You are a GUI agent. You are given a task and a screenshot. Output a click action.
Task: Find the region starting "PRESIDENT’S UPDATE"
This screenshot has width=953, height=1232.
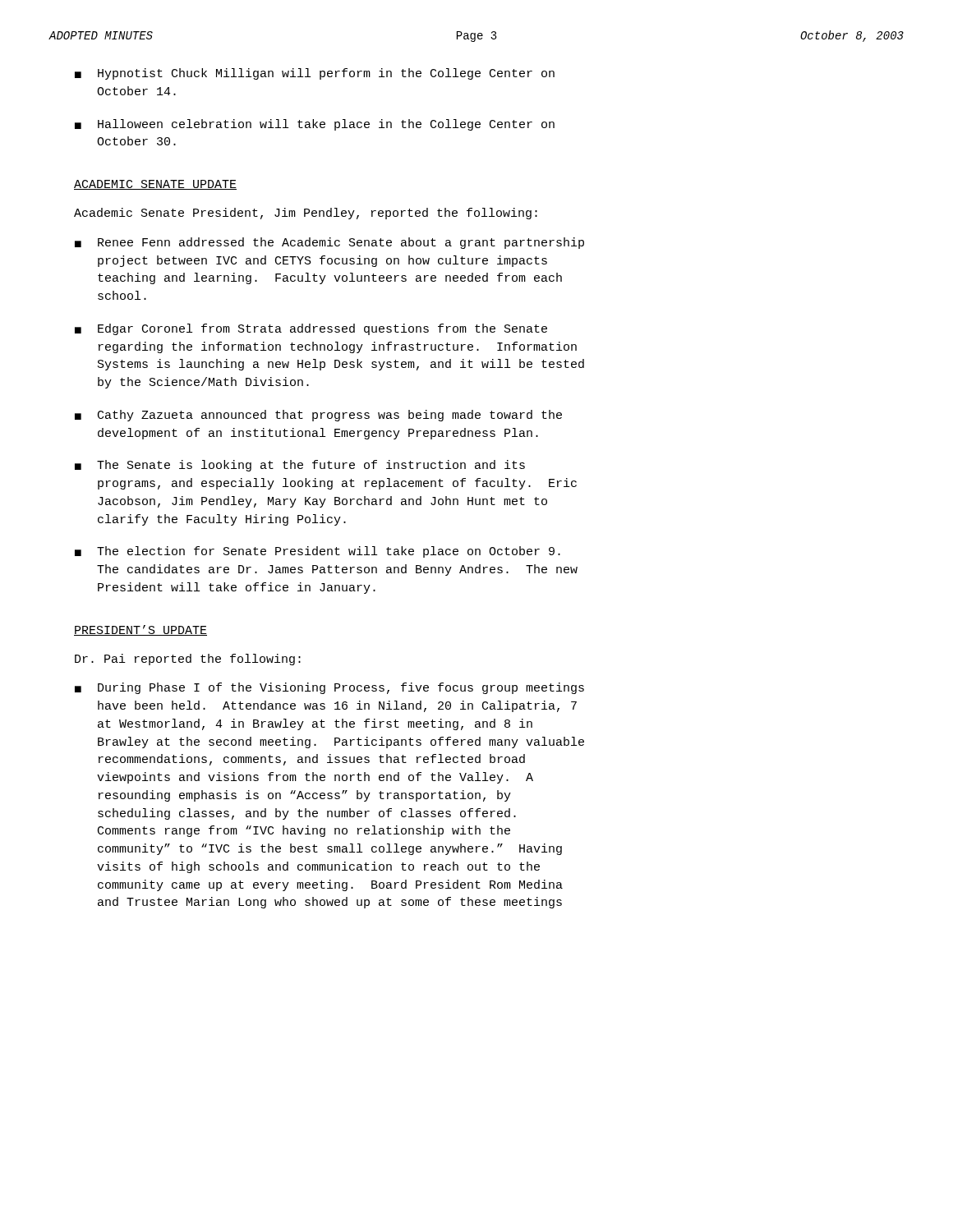pyautogui.click(x=141, y=631)
